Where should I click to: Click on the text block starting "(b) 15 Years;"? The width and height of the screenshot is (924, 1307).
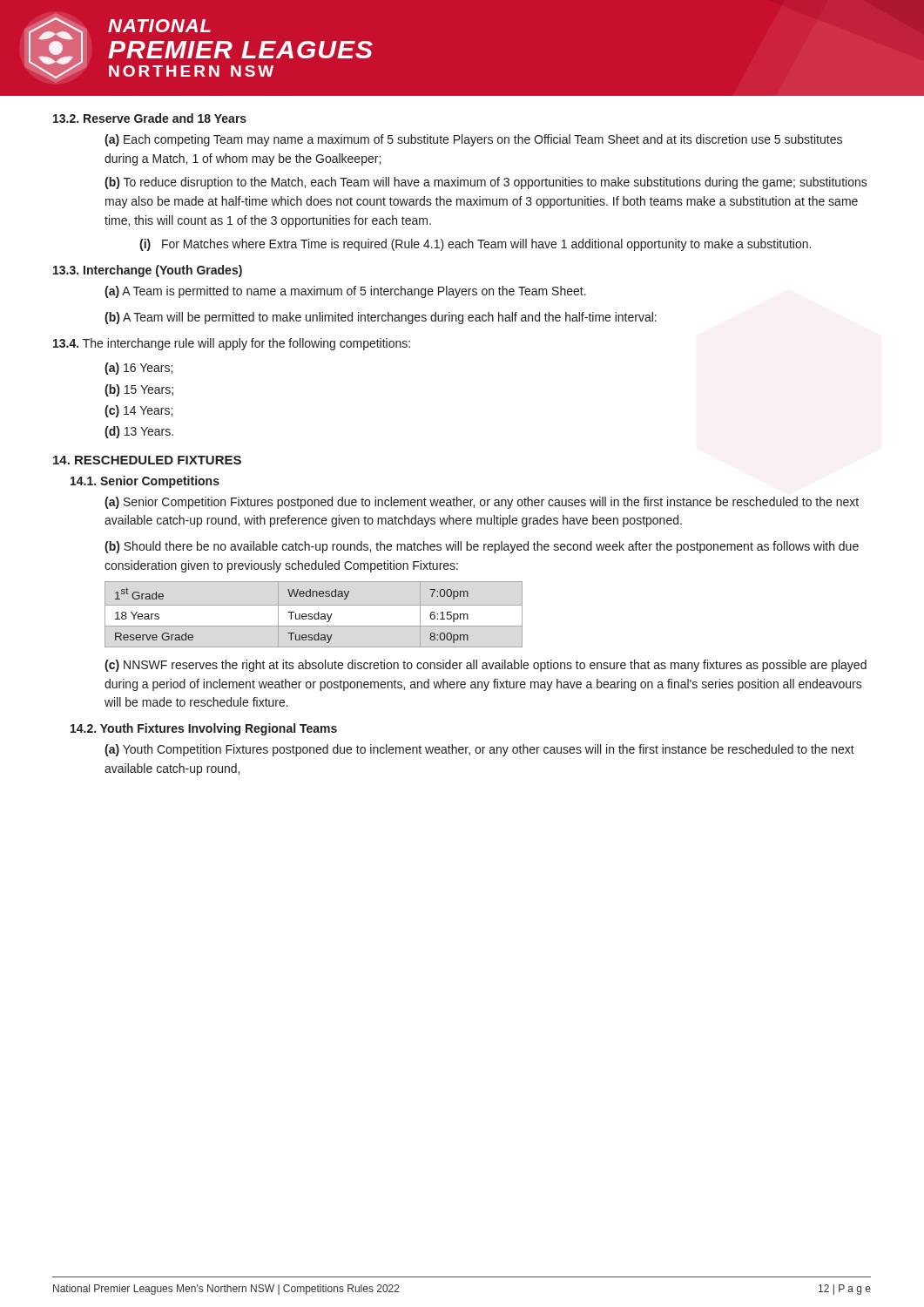(139, 389)
